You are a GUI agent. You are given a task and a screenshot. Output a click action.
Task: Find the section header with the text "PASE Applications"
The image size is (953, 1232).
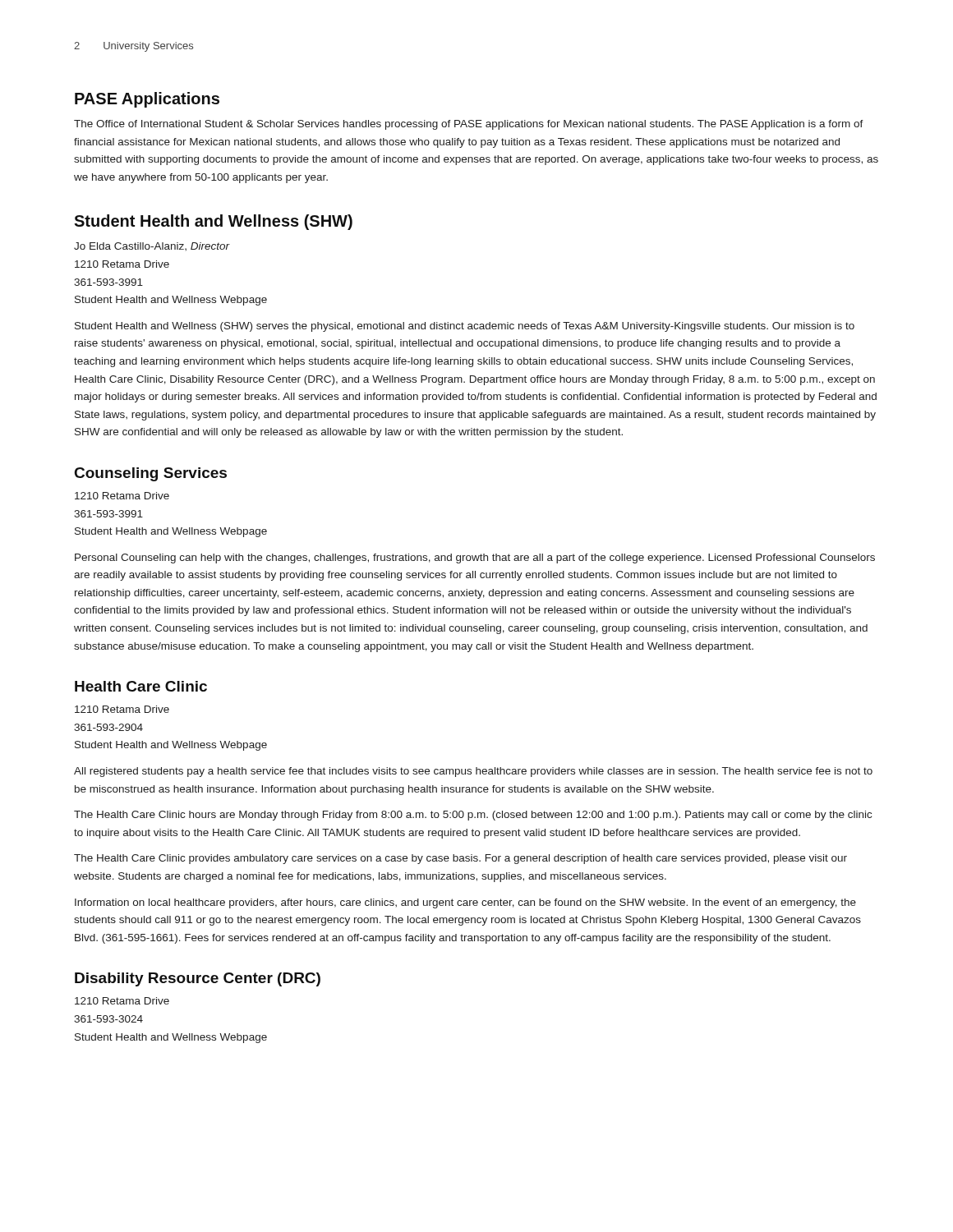147,99
